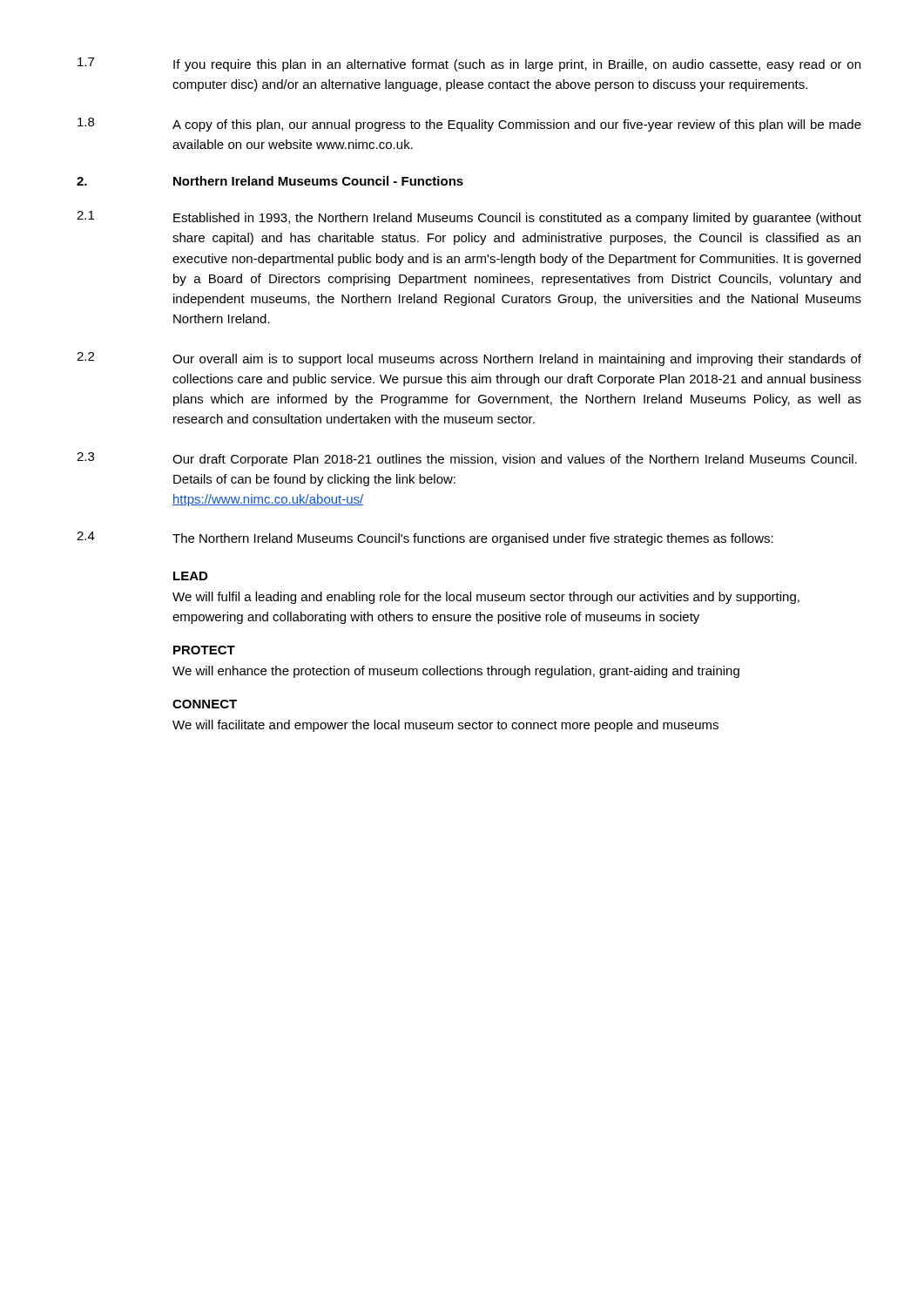Click on the section header with the text "2. Northern Ireland Museums Council - Functions"
The width and height of the screenshot is (924, 1307).
click(x=270, y=181)
